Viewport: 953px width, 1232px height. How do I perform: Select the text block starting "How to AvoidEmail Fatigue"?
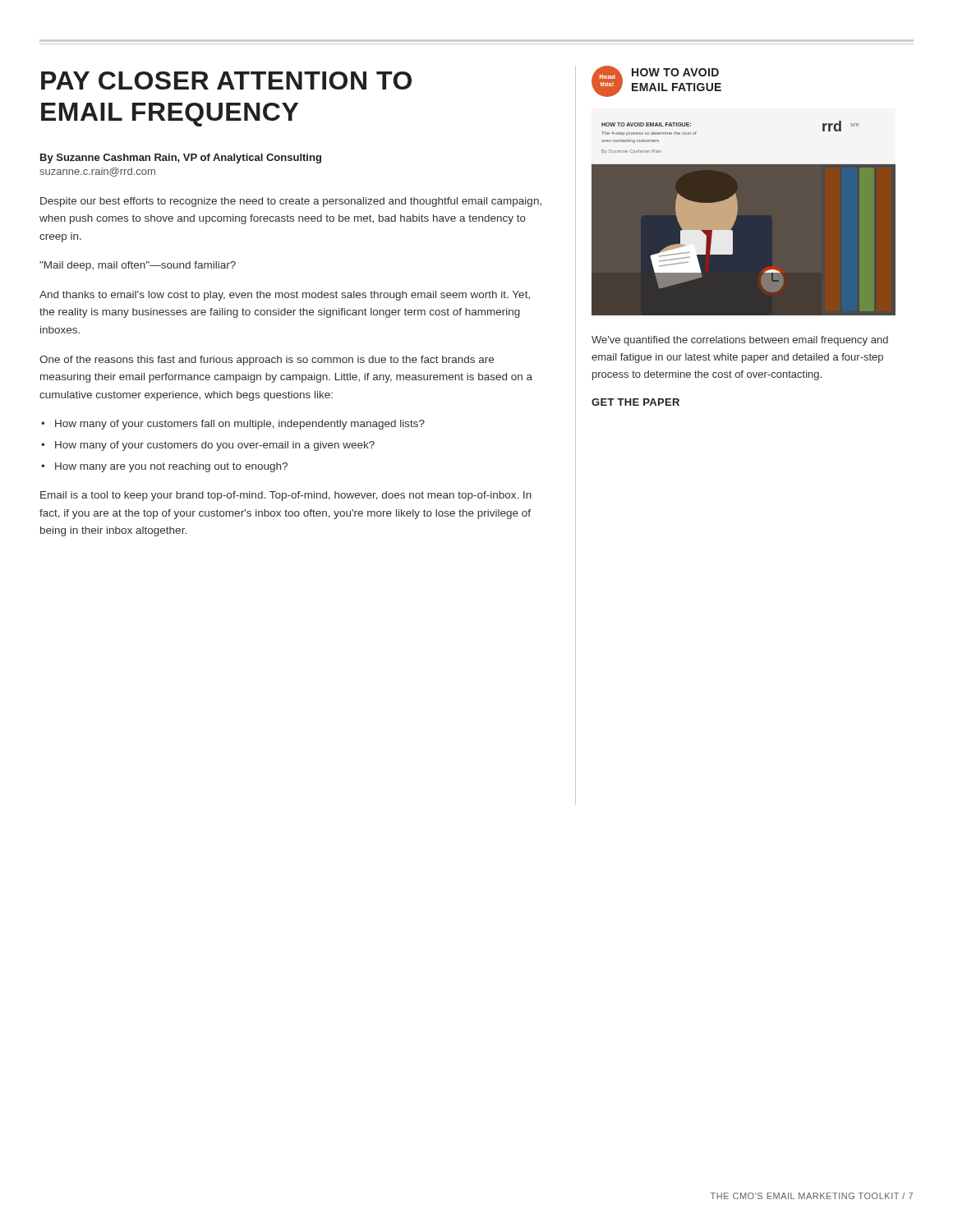pos(676,79)
